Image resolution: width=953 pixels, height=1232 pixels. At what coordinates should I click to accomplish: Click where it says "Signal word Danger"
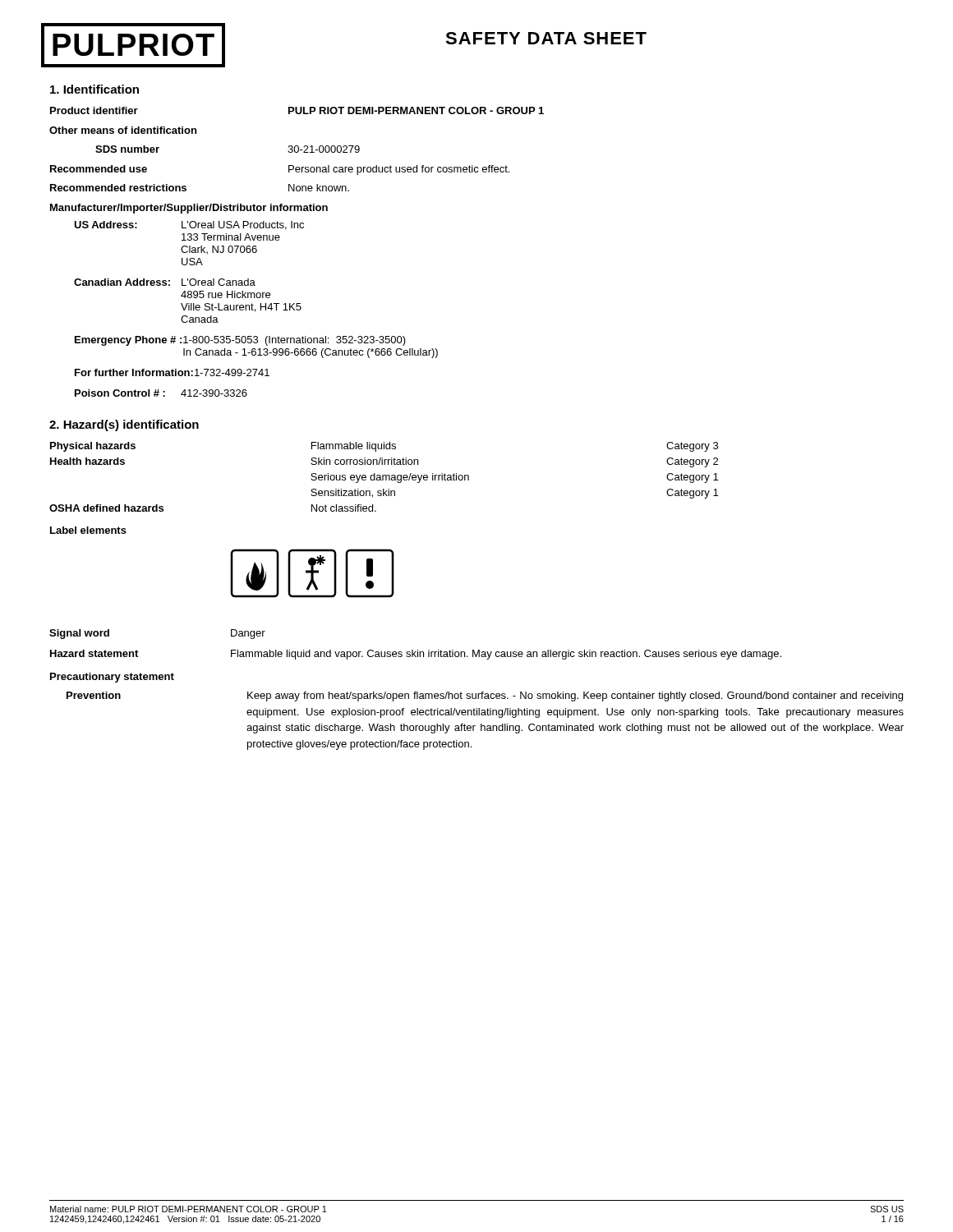point(74,634)
